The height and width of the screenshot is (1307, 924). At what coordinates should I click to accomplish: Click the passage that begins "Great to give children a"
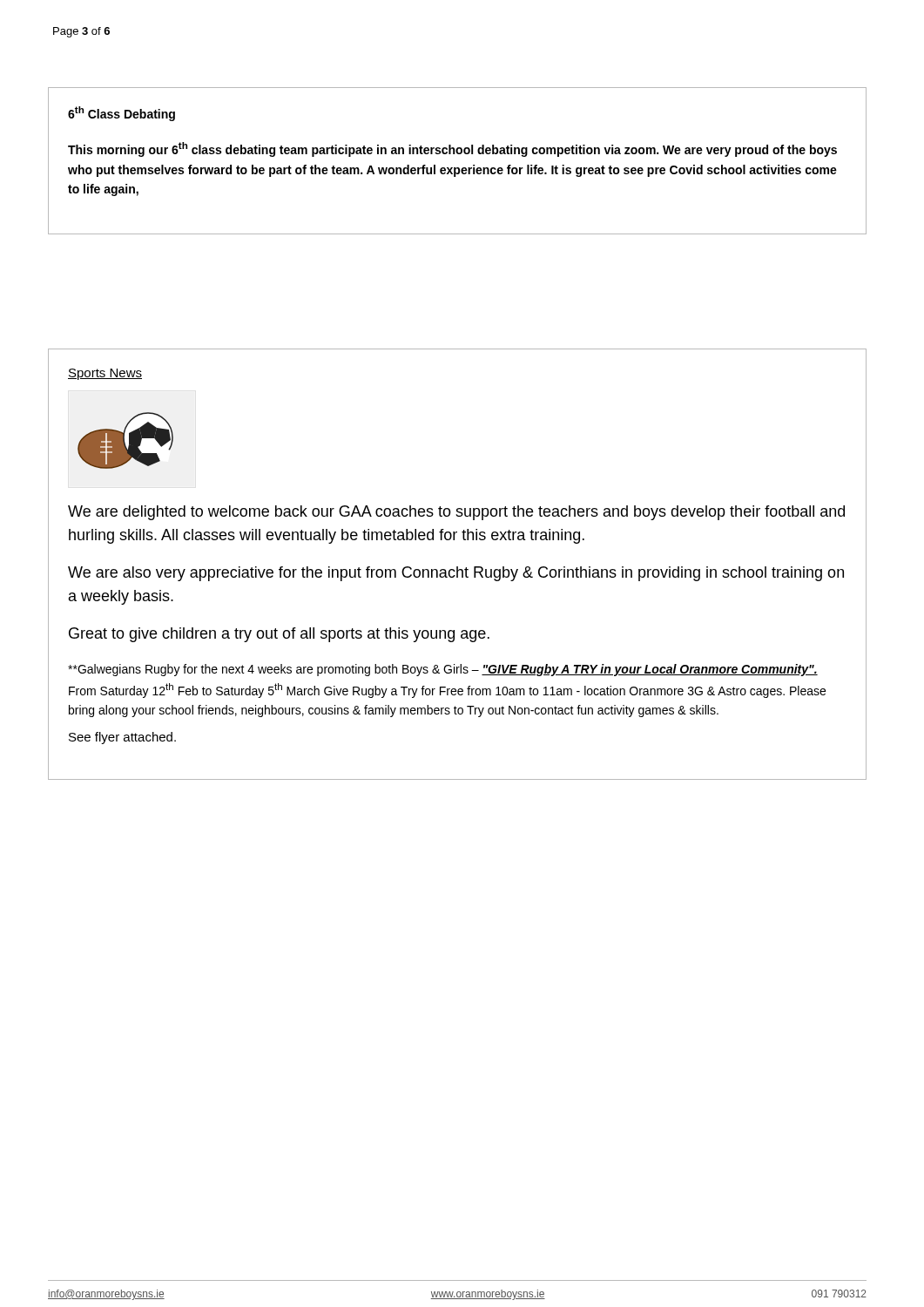[x=279, y=633]
